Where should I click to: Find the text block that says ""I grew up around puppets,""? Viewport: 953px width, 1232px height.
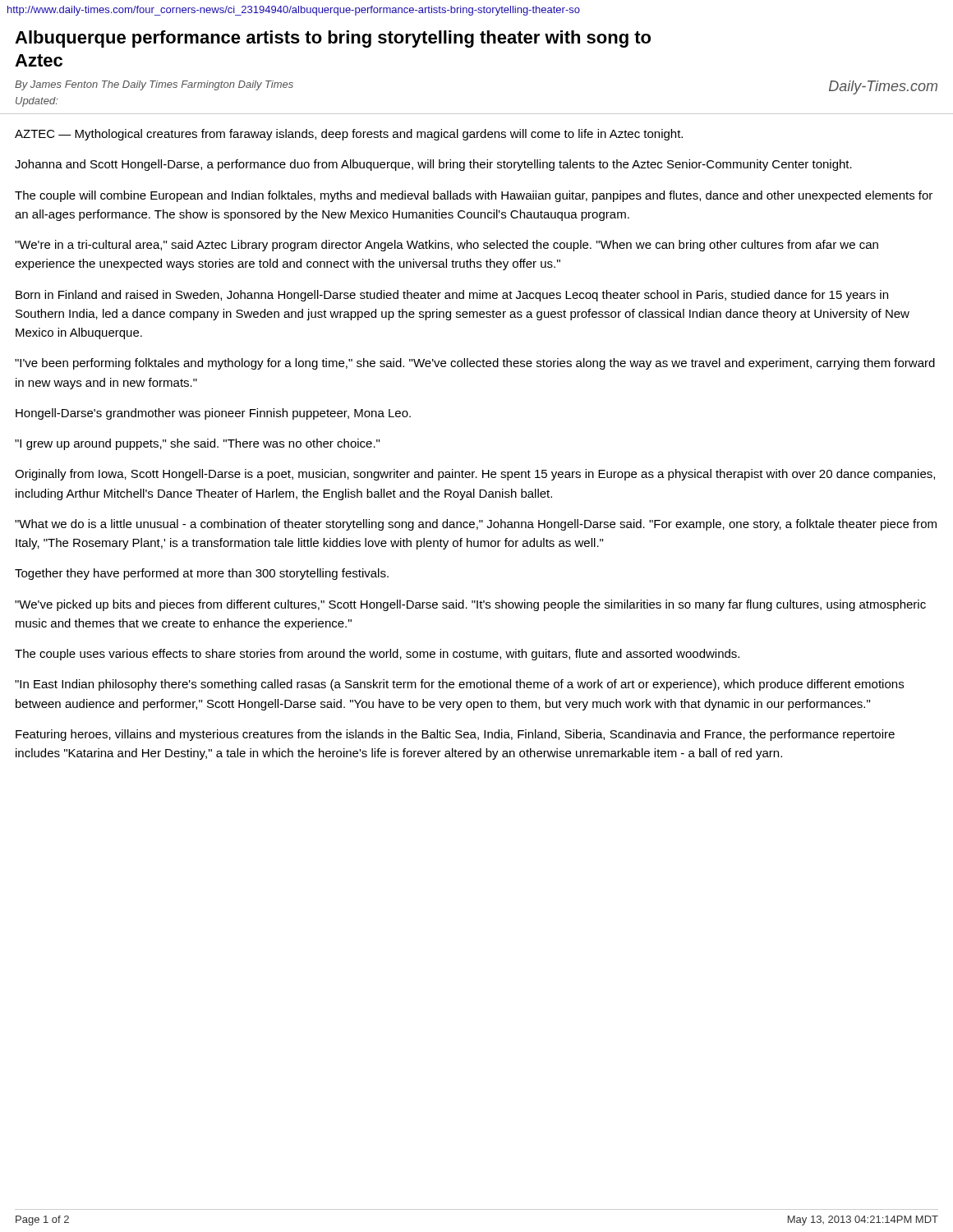click(x=197, y=444)
